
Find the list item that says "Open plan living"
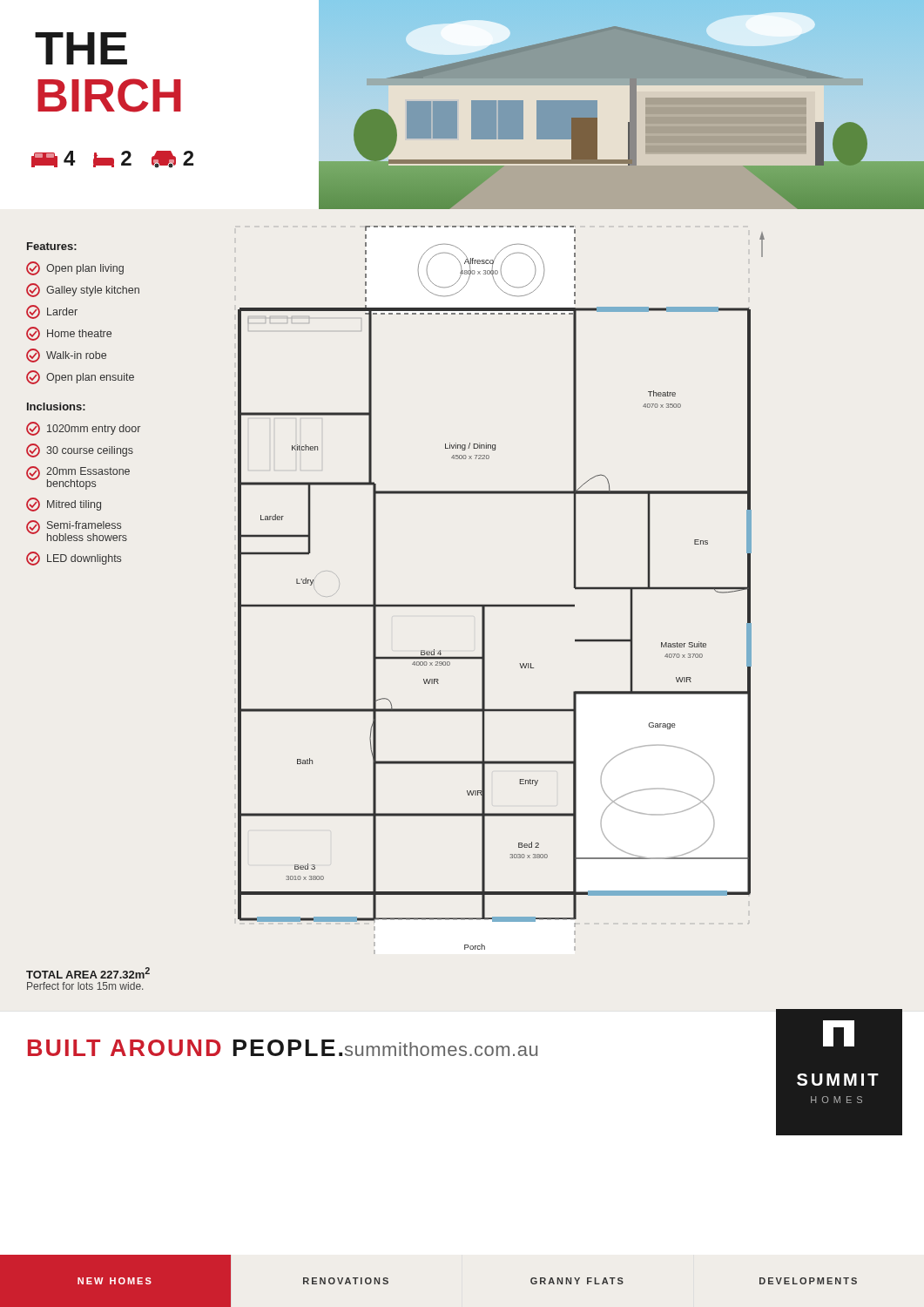pos(75,268)
